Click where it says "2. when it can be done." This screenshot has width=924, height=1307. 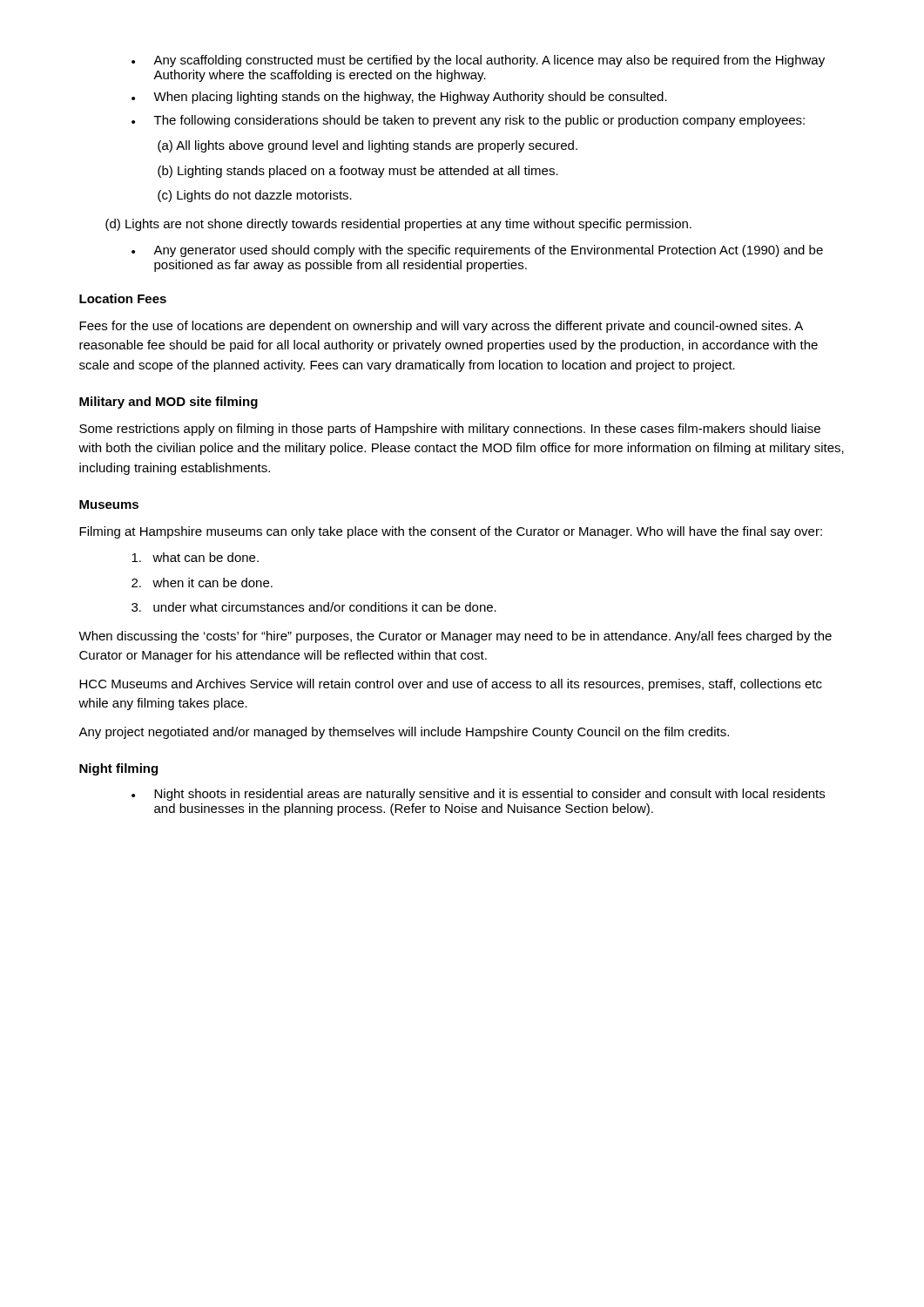click(202, 582)
